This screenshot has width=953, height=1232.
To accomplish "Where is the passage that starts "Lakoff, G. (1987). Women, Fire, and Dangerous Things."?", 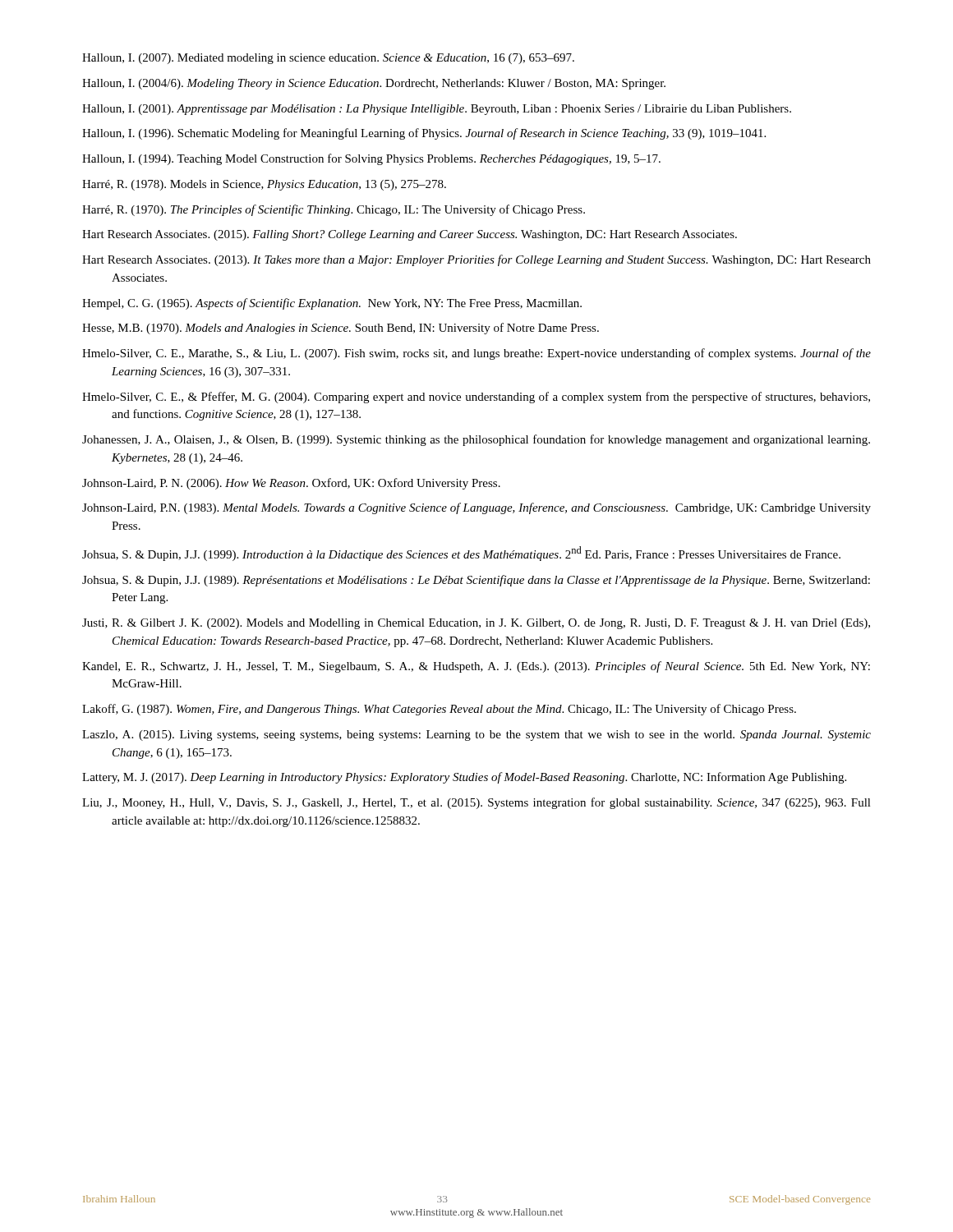I will pos(439,709).
